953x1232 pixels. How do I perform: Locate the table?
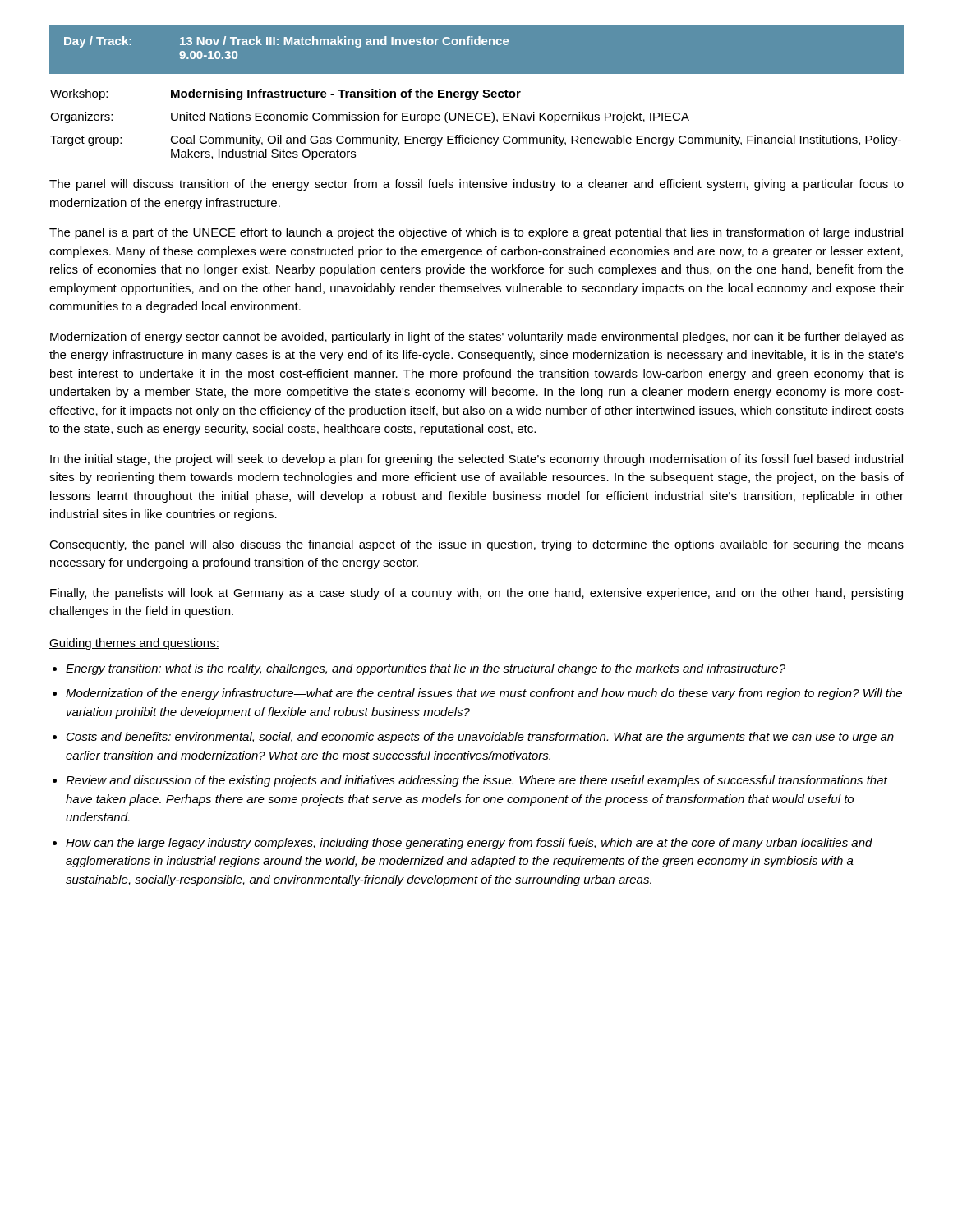click(476, 124)
